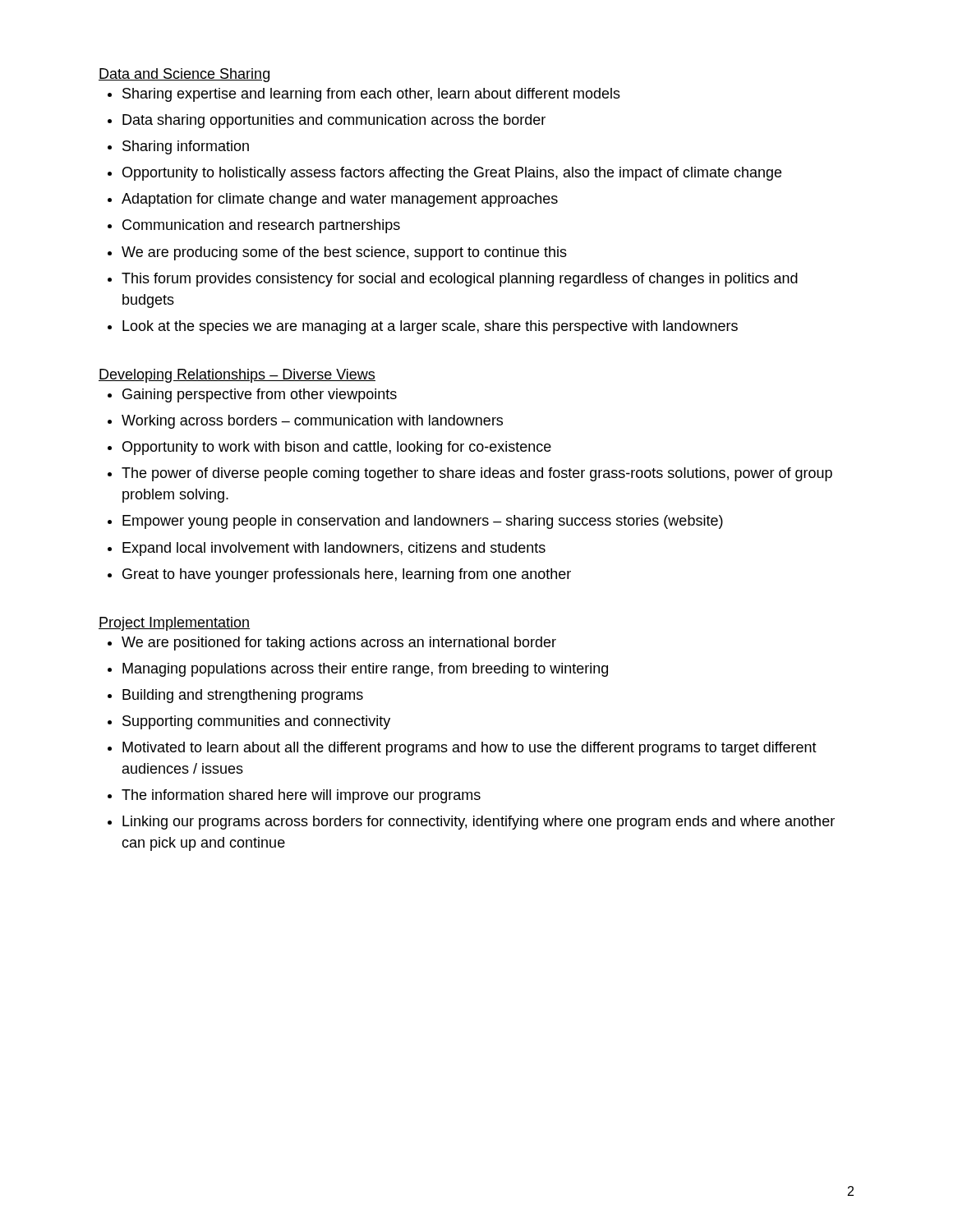This screenshot has width=953, height=1232.
Task: Locate the list item with the text "Empower young people in conservation and landowners"
Action: [x=422, y=521]
